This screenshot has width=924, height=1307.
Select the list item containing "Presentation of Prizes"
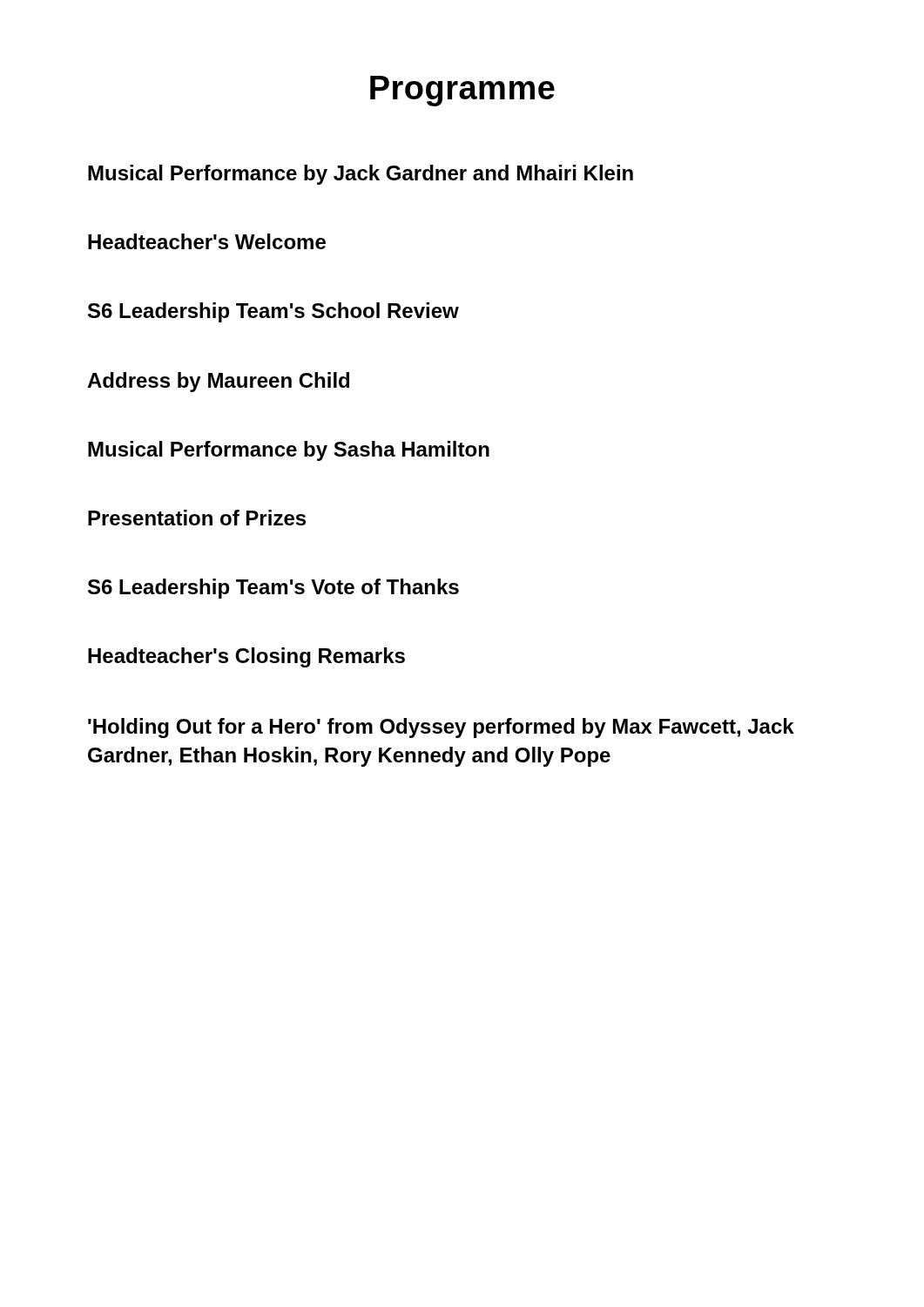pyautogui.click(x=197, y=518)
